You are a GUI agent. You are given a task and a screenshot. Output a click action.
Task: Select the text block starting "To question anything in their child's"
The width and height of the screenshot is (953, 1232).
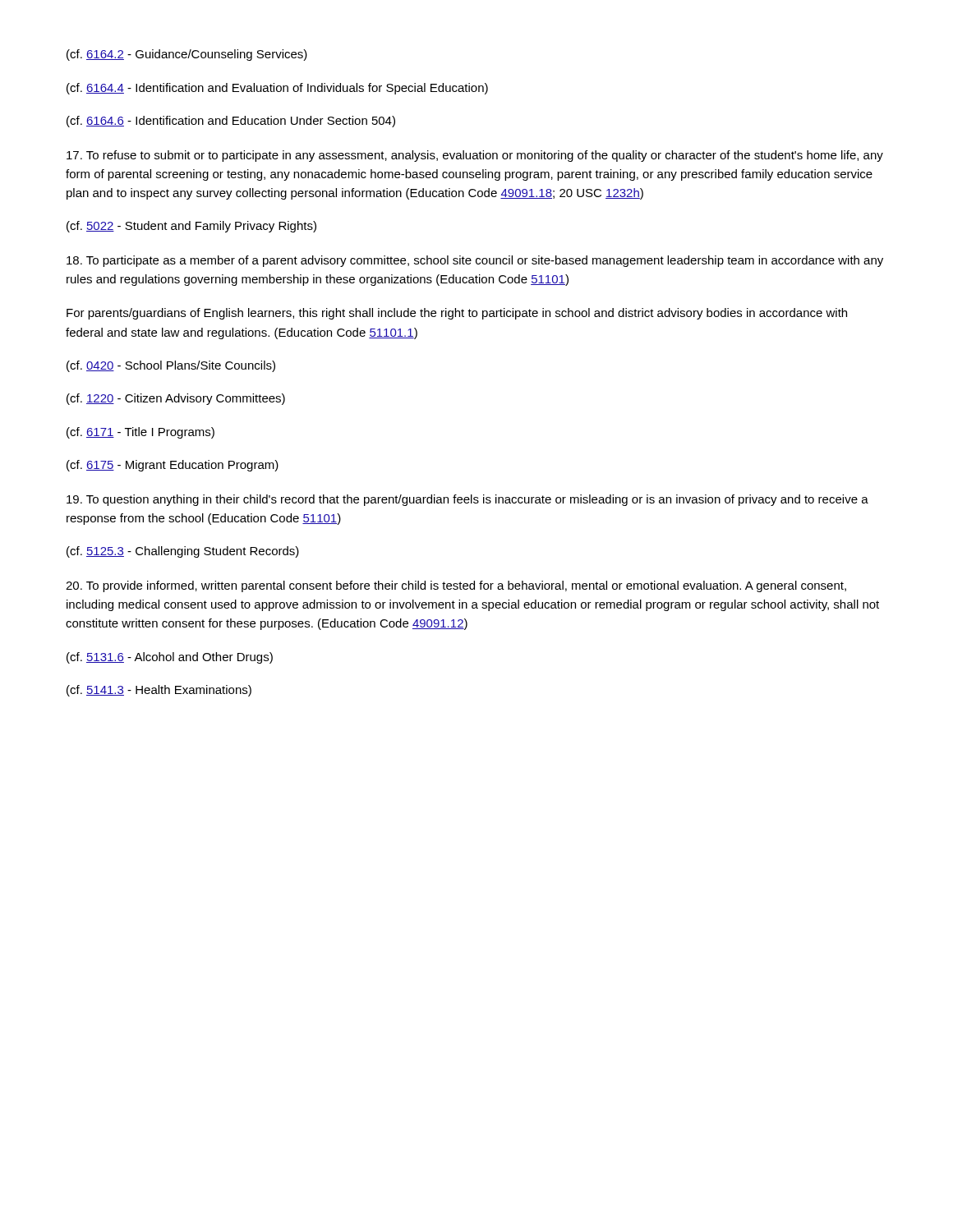point(467,508)
